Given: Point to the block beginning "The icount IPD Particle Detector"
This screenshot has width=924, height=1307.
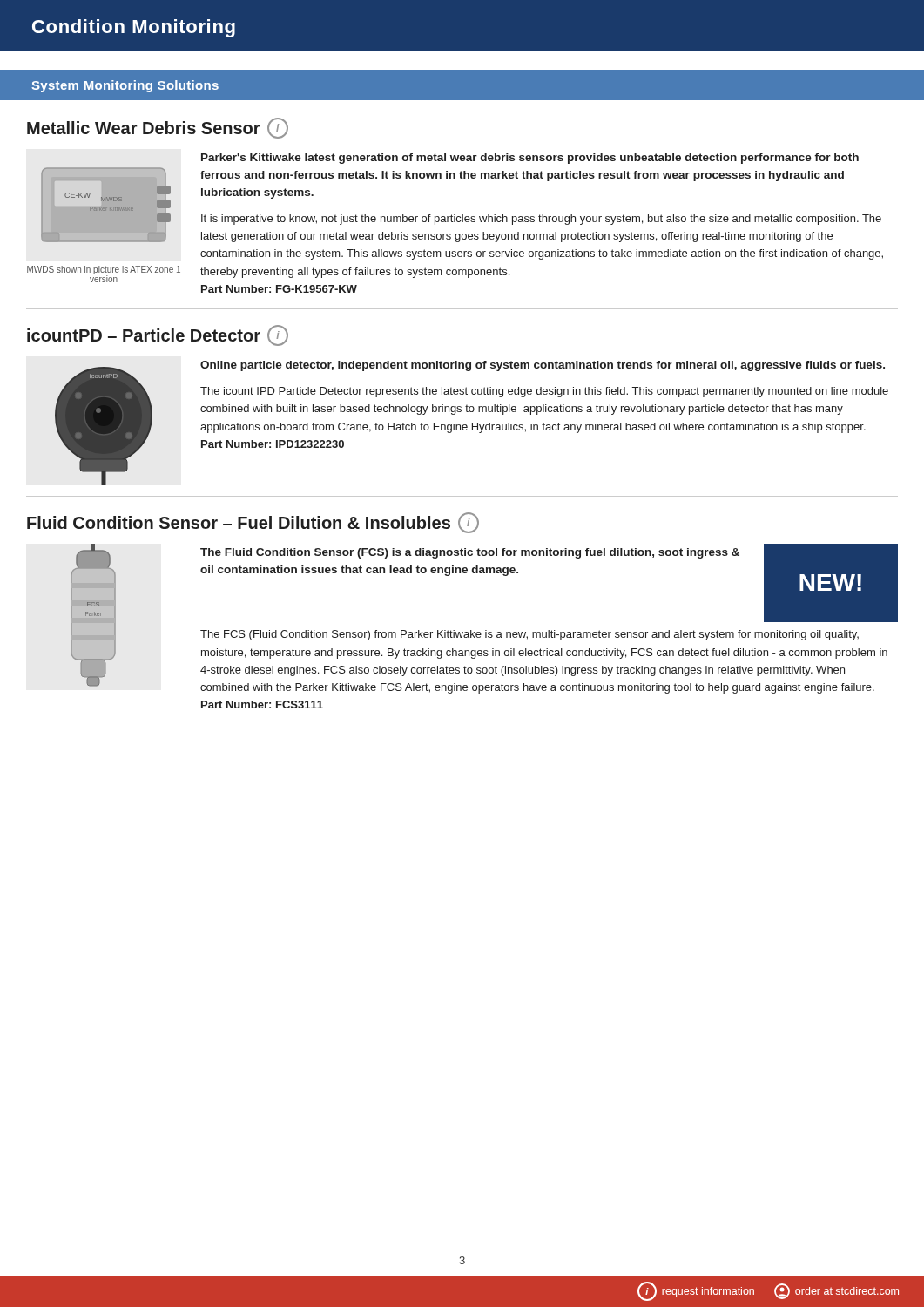Looking at the screenshot, I should [x=544, y=417].
